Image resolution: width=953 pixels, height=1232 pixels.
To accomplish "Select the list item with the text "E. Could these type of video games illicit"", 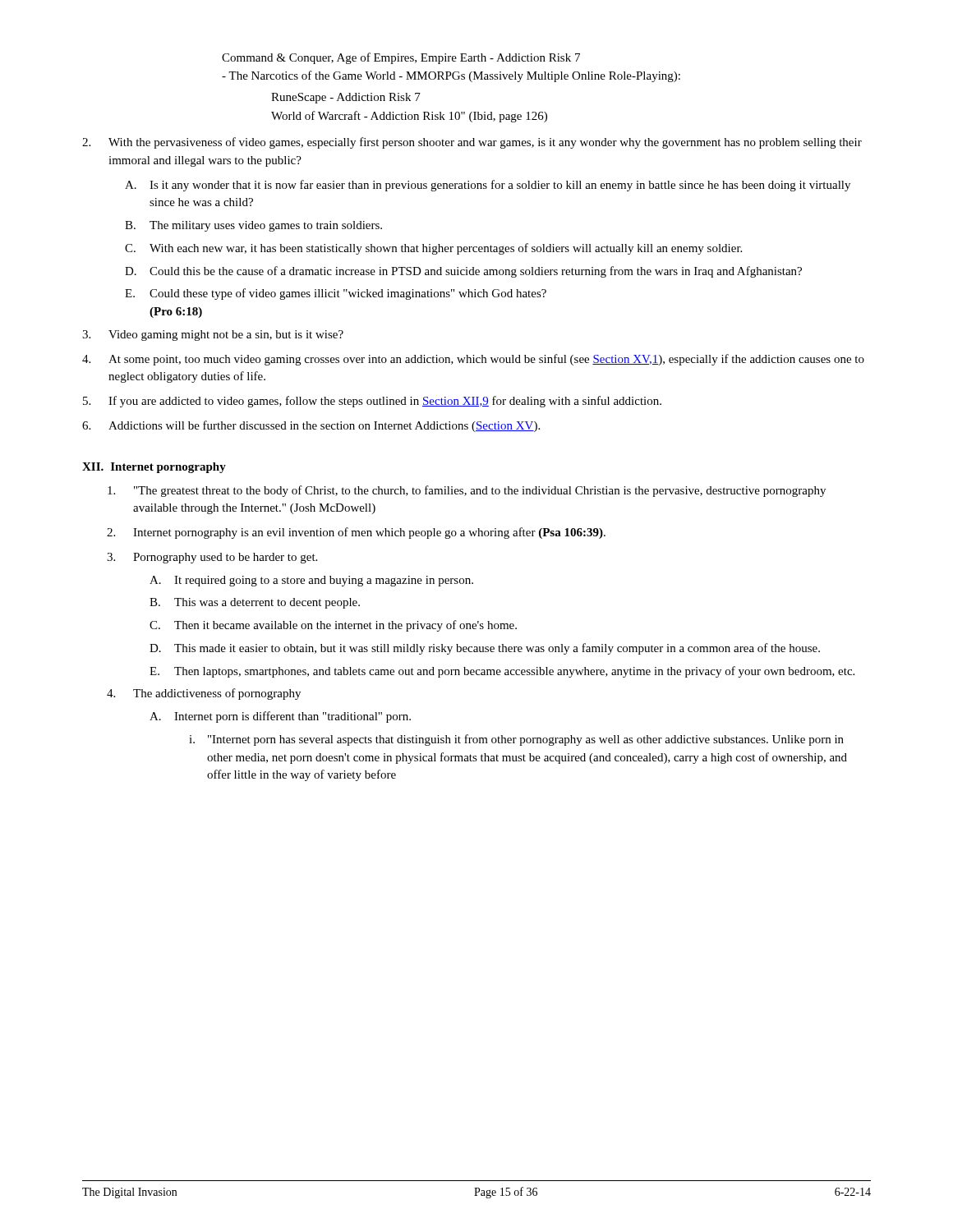I will (x=336, y=303).
